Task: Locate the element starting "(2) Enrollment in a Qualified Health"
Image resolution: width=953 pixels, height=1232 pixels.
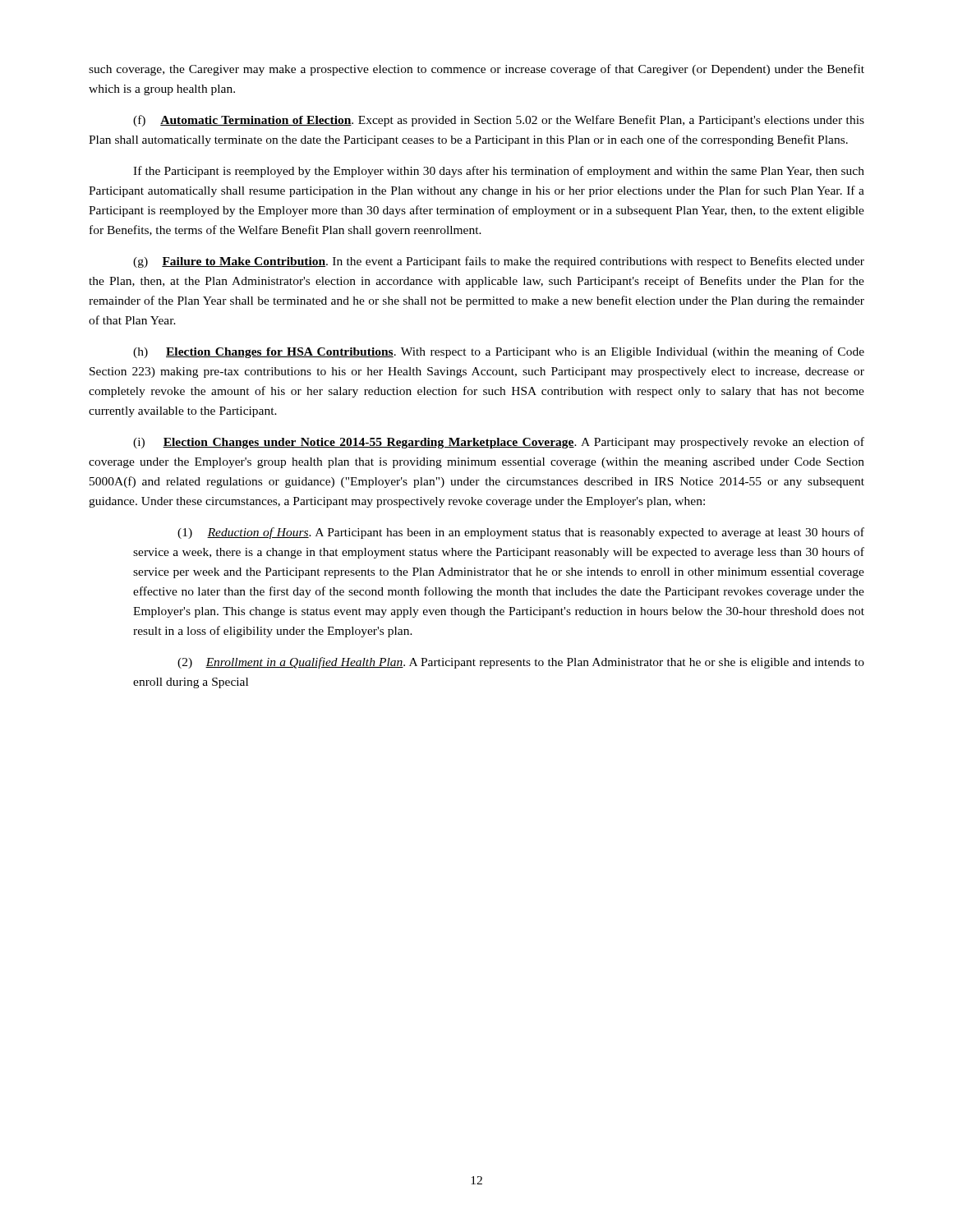Action: (499, 672)
